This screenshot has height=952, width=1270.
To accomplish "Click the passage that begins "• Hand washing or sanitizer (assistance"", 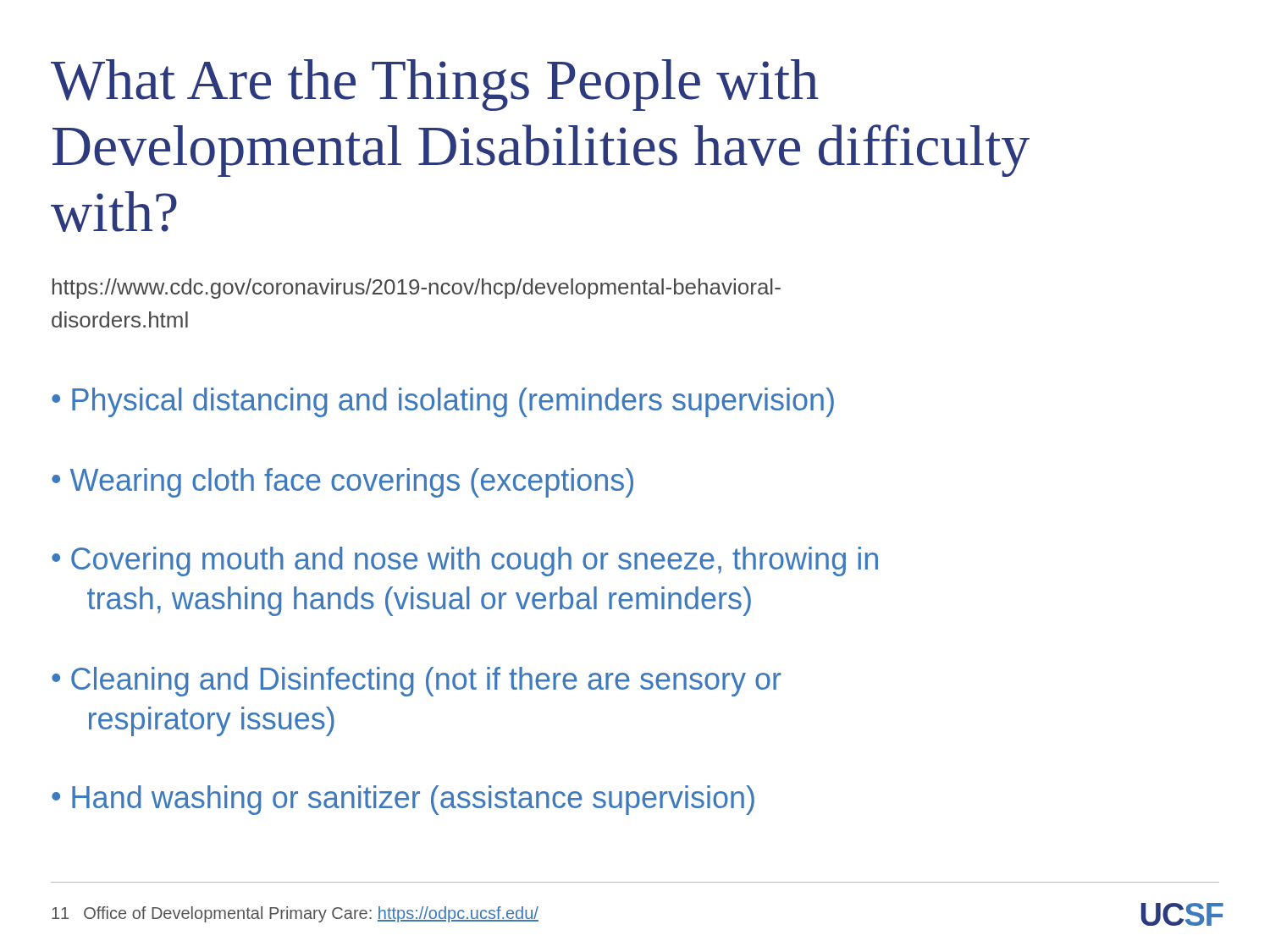I will (x=403, y=798).
